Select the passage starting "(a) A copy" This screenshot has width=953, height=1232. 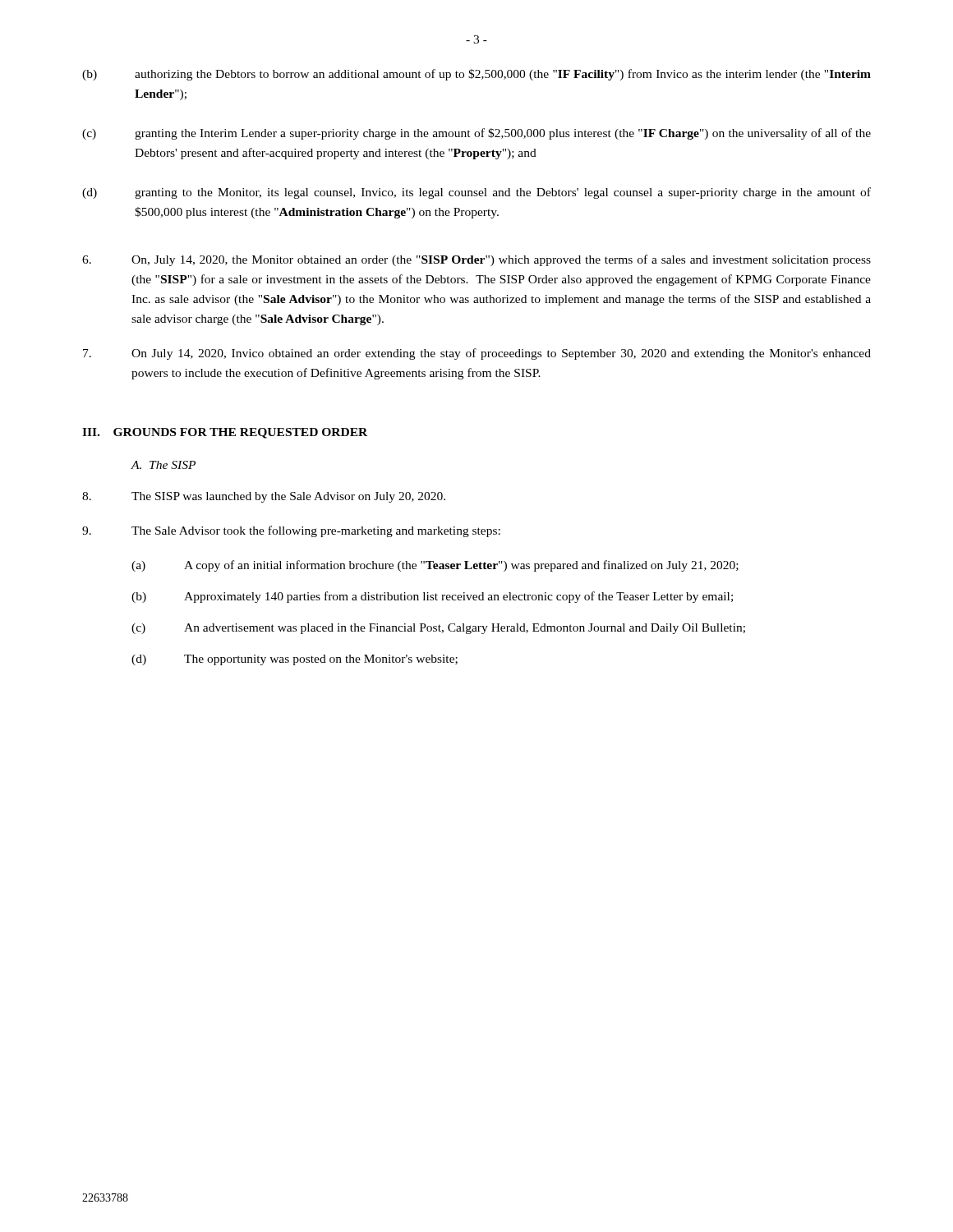click(501, 565)
